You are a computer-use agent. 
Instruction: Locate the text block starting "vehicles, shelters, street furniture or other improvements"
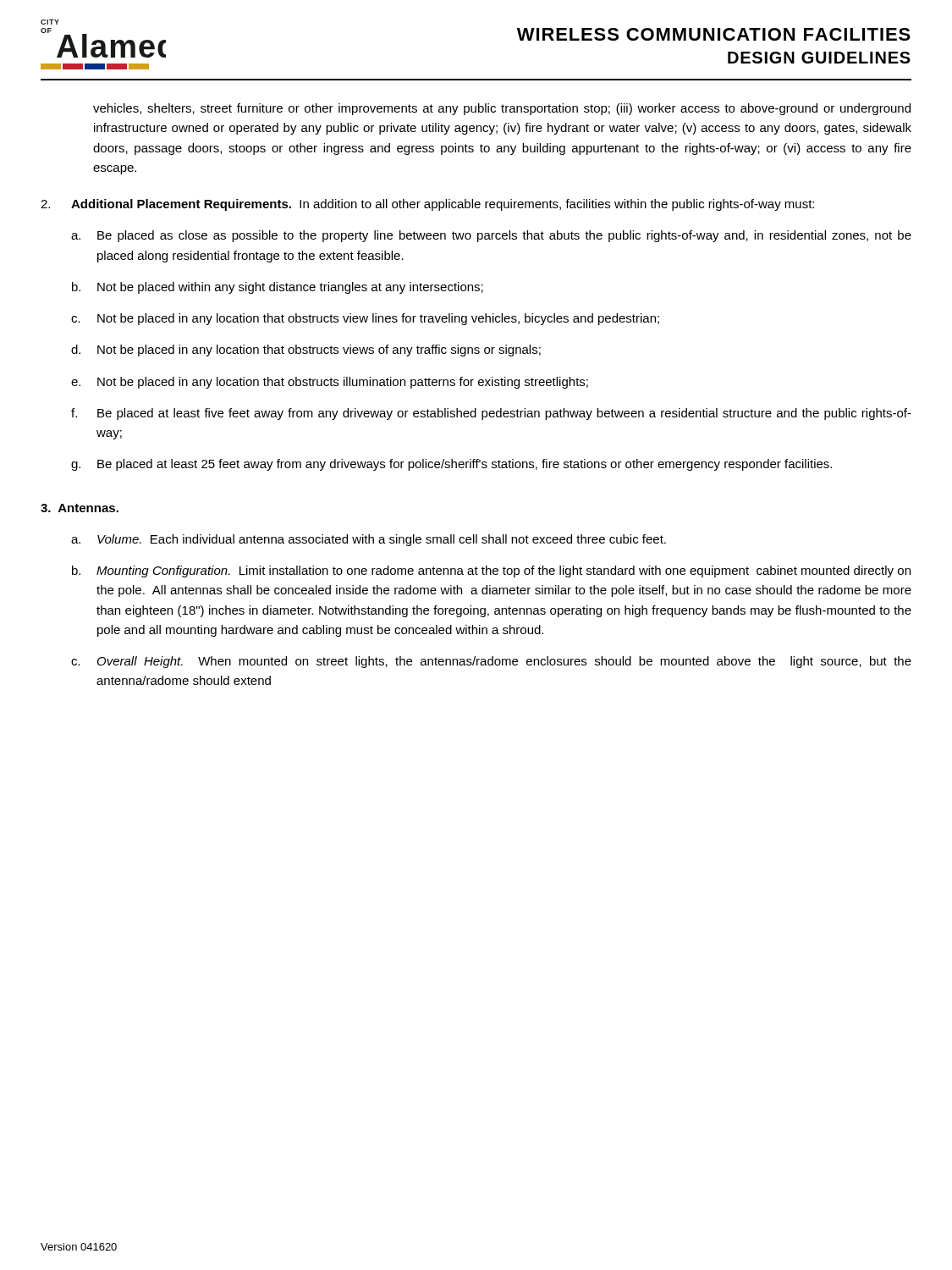[x=502, y=137]
